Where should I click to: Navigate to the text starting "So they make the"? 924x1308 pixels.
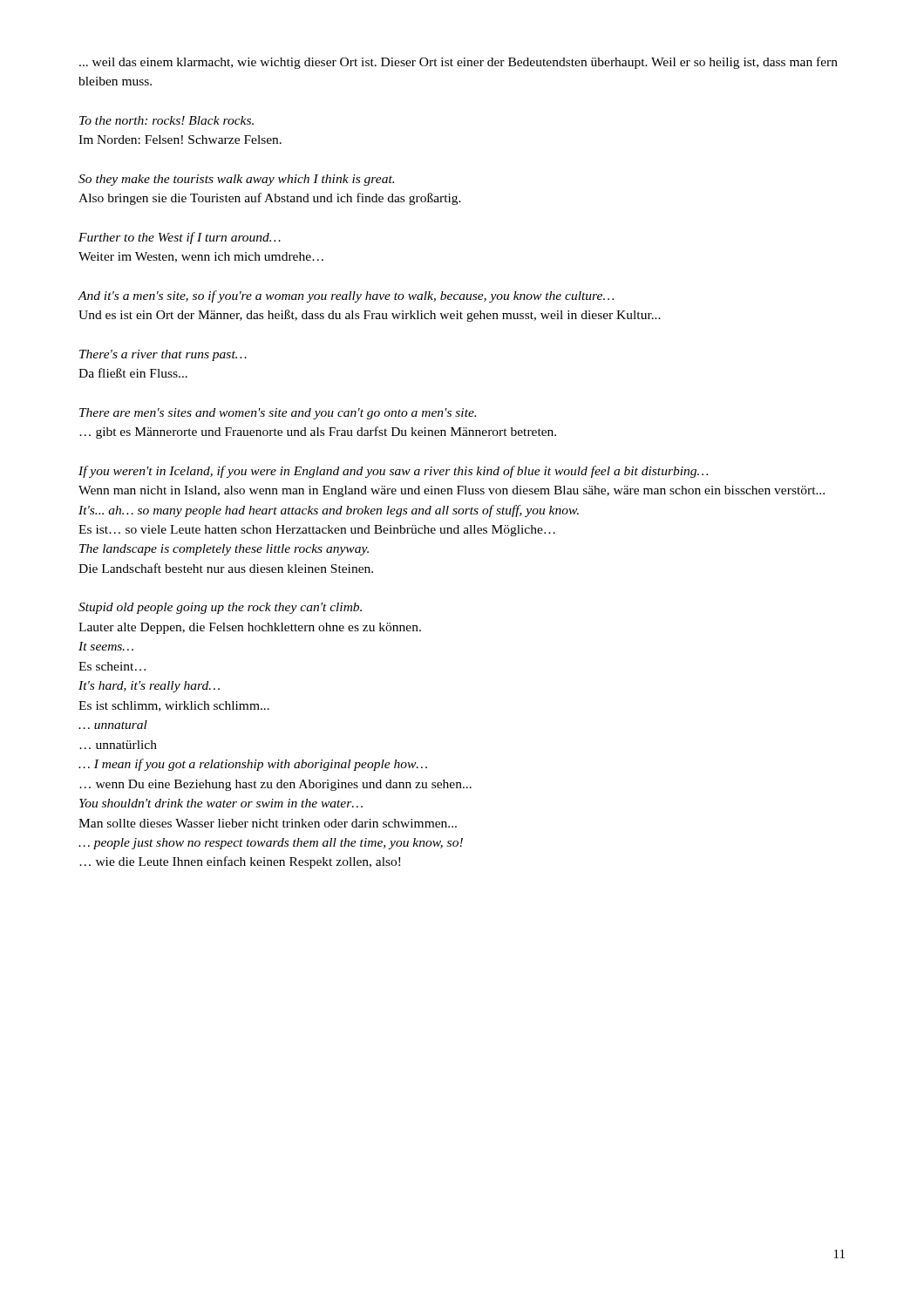[270, 188]
